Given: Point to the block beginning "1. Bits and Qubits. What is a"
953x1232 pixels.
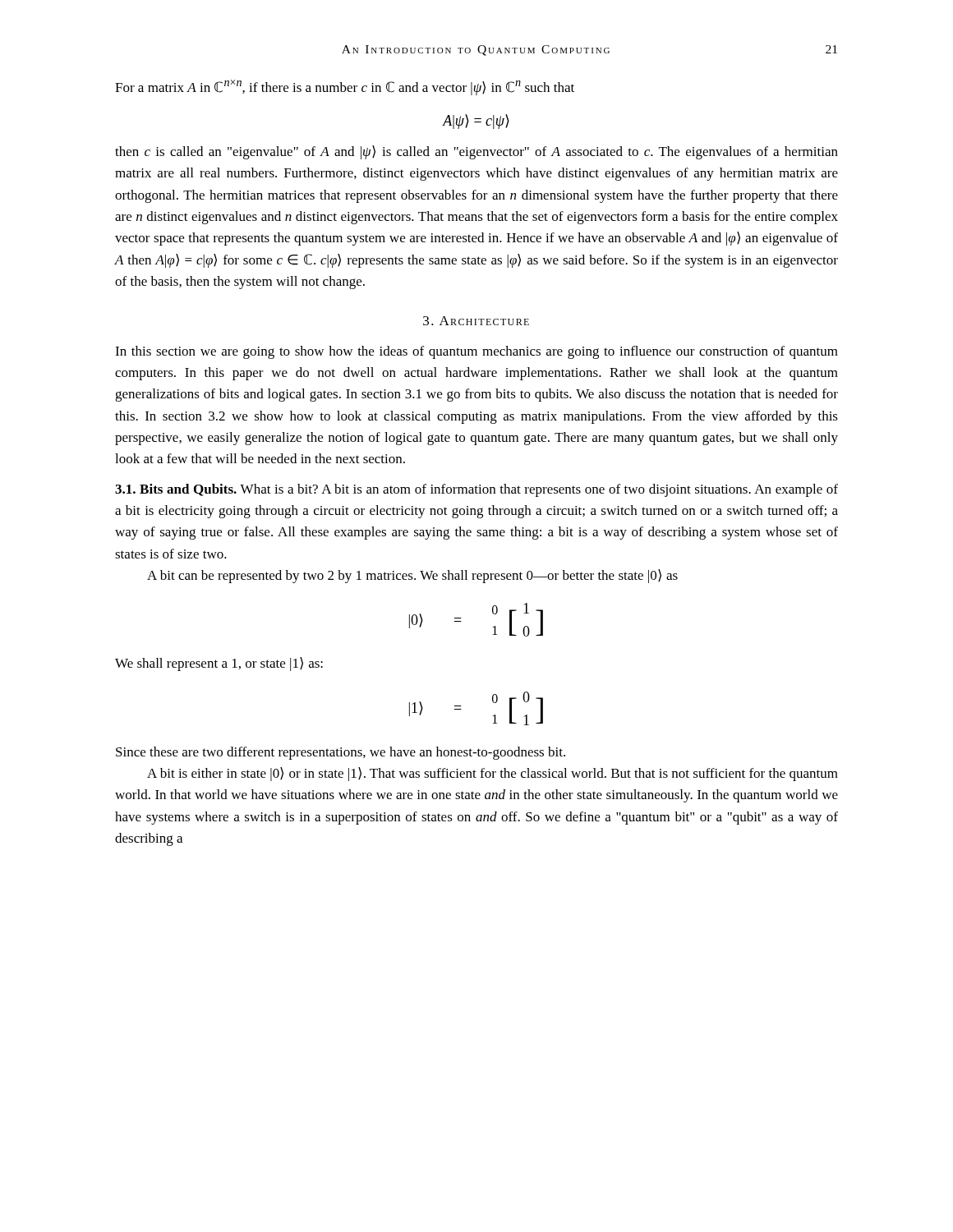Looking at the screenshot, I should tap(476, 533).
